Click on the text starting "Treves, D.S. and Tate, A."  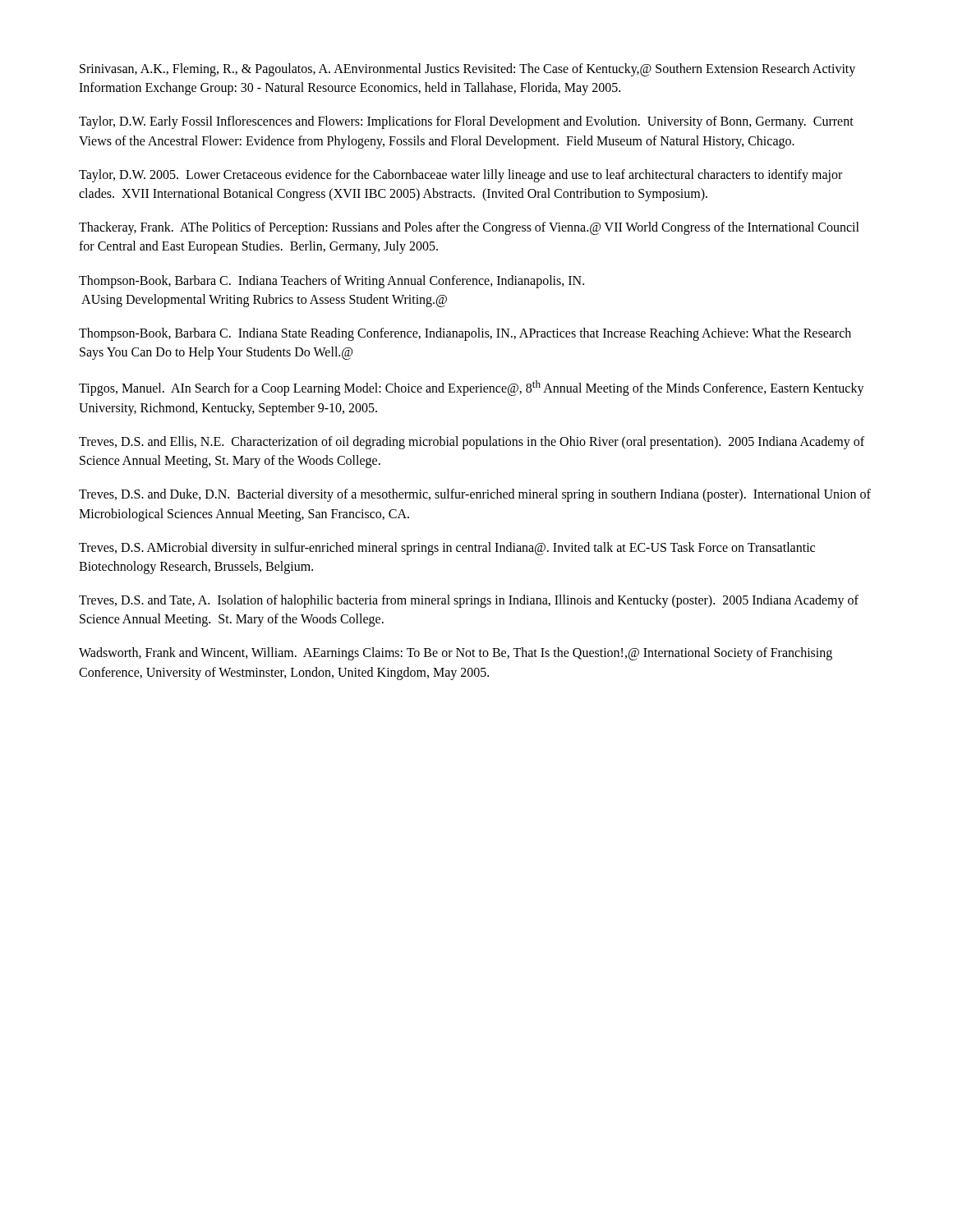(469, 610)
